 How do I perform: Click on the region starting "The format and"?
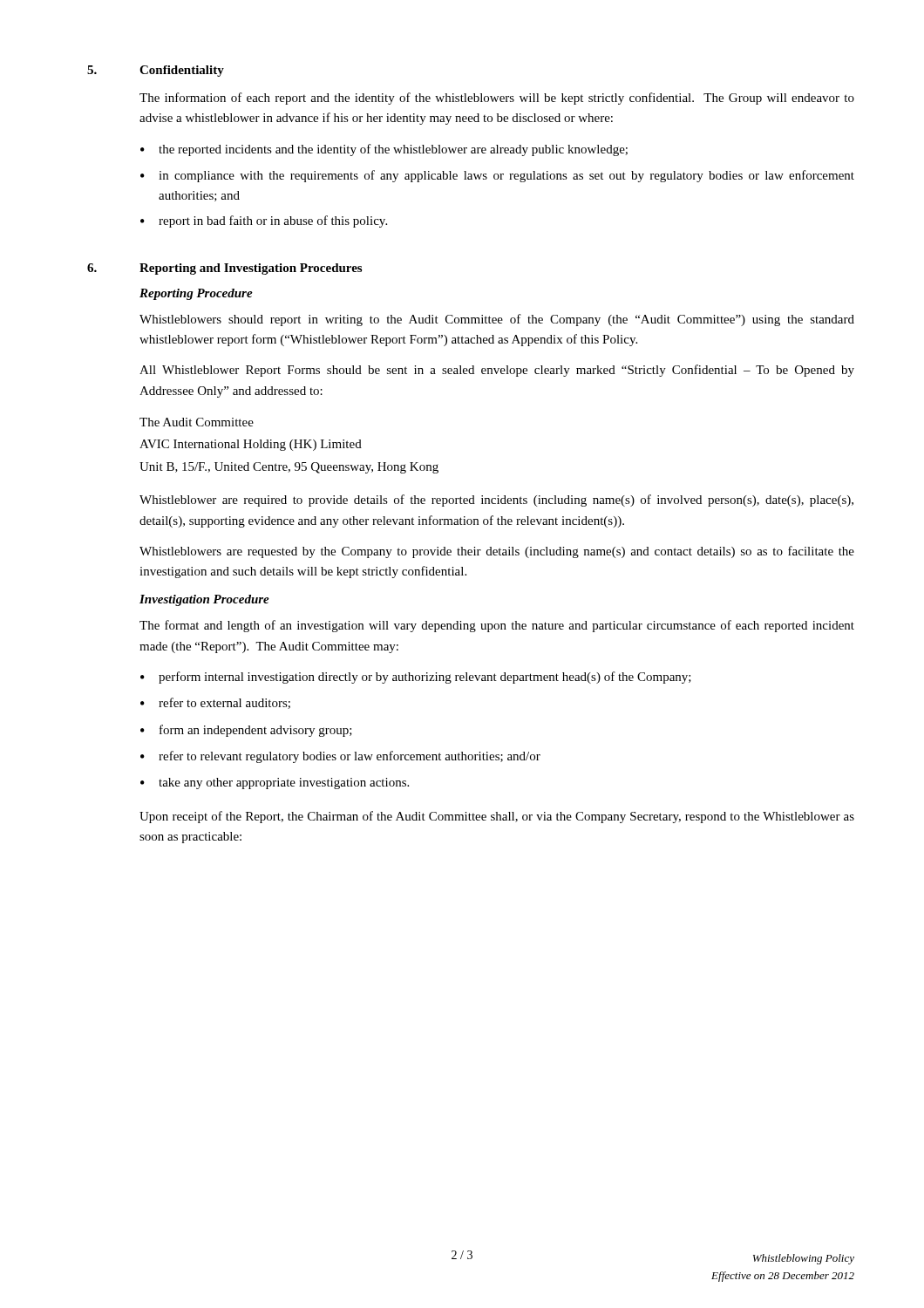pyautogui.click(x=497, y=636)
